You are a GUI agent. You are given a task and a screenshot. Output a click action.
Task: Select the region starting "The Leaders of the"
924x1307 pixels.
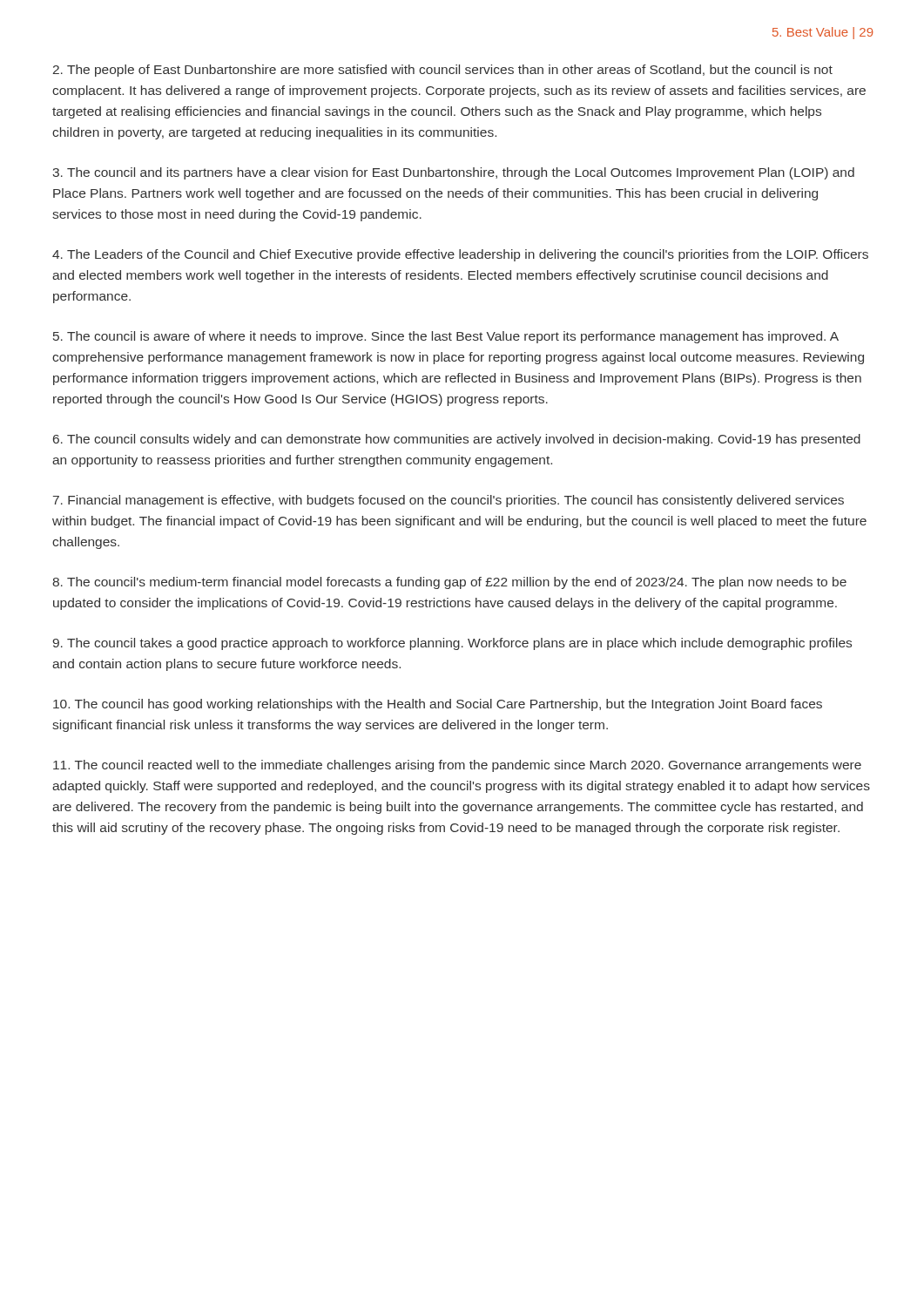(461, 275)
